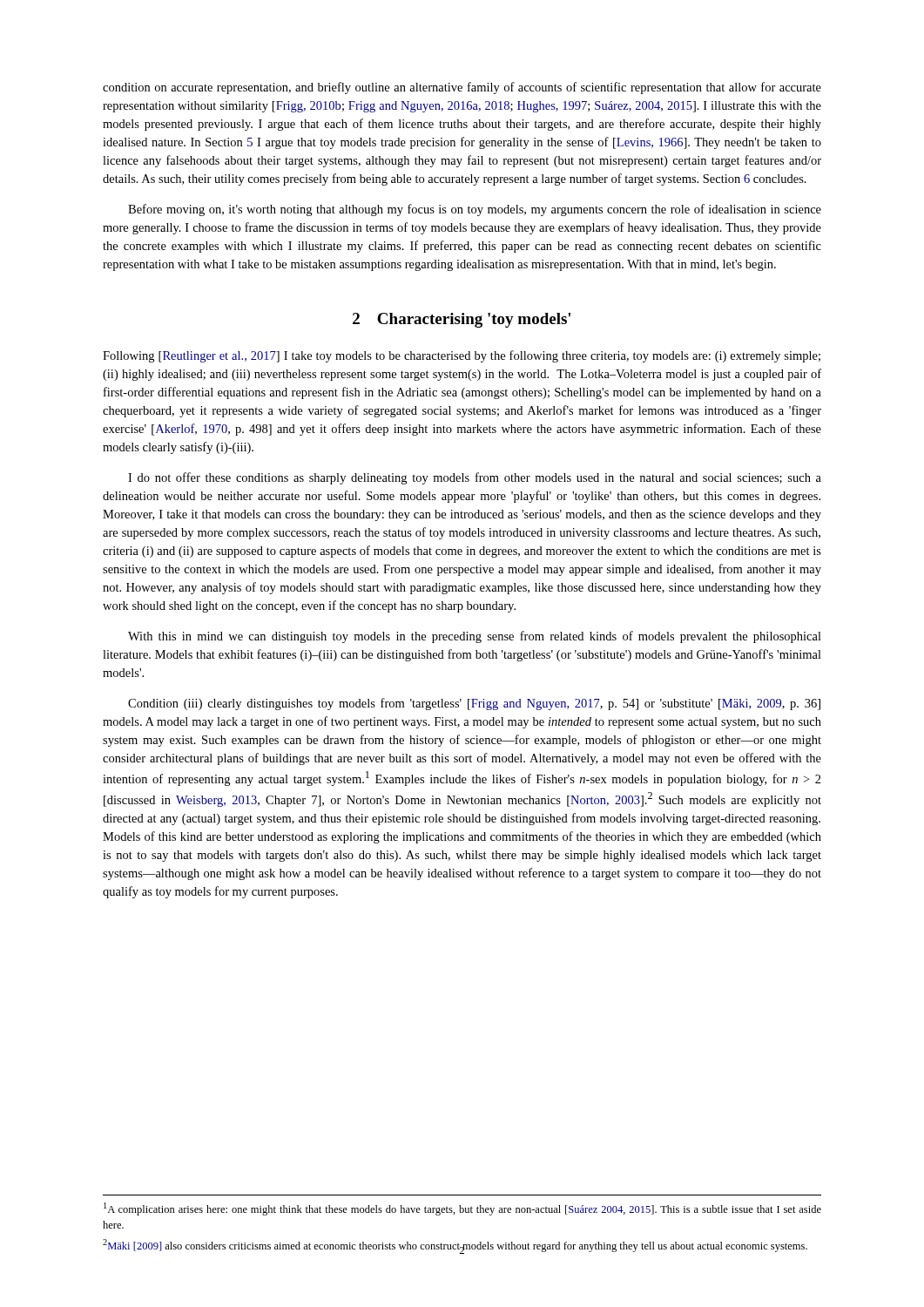
Task: Navigate to the region starting "Condition (iii) clearly distinguishes toy models from 'targetless'"
Action: [x=462, y=798]
